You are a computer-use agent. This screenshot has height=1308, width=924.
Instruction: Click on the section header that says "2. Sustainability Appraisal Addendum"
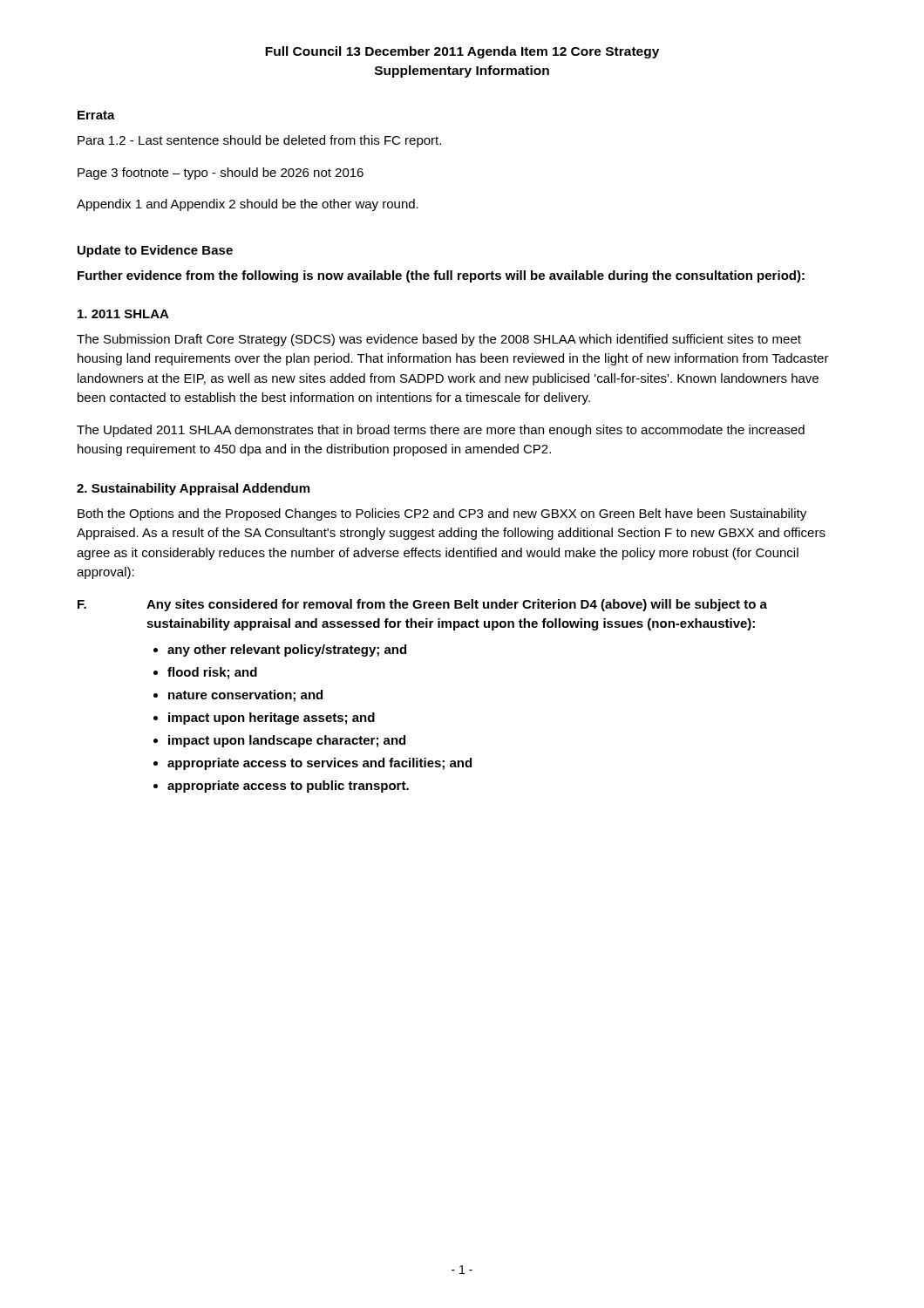pyautogui.click(x=194, y=488)
